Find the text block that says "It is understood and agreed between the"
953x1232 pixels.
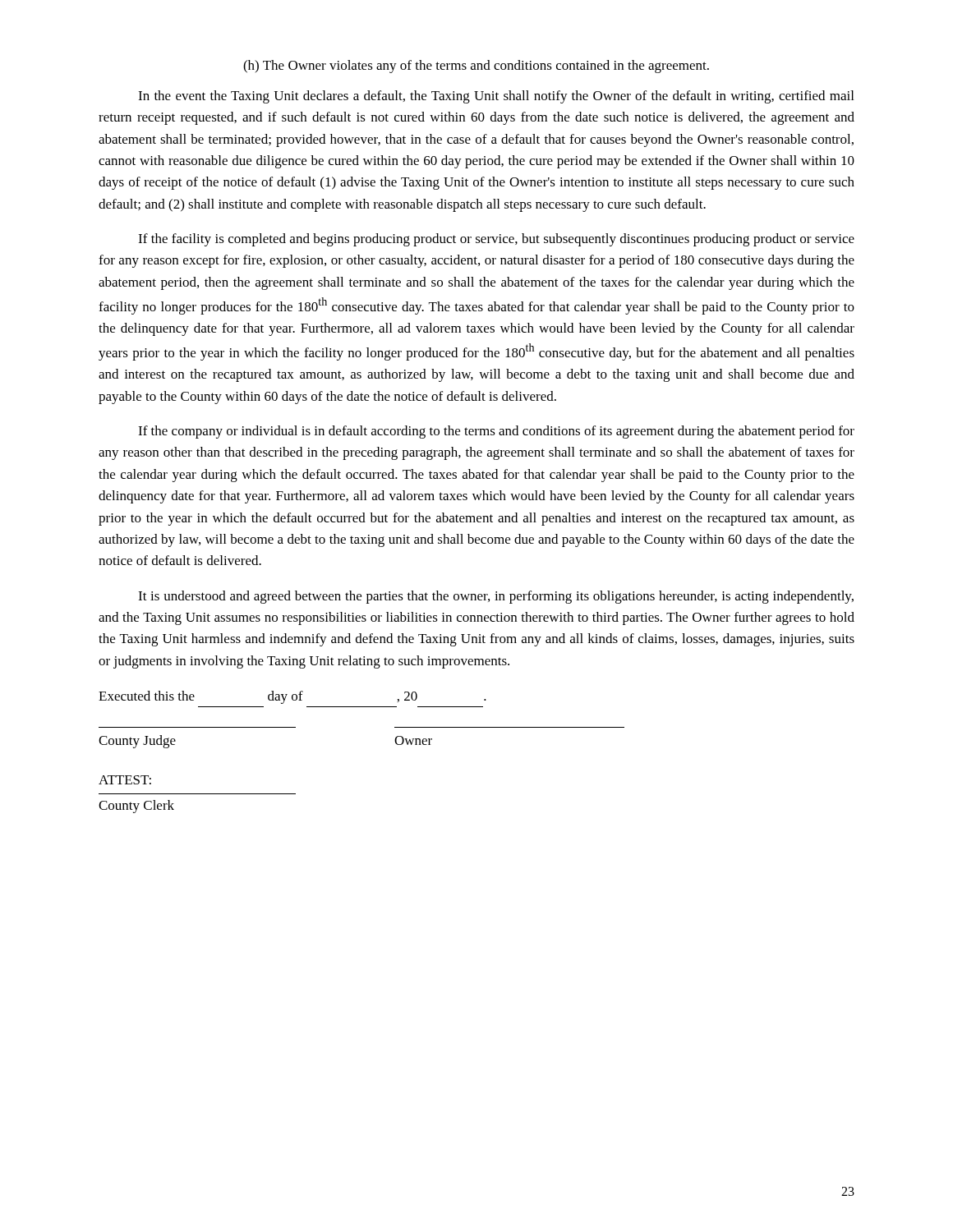click(476, 628)
